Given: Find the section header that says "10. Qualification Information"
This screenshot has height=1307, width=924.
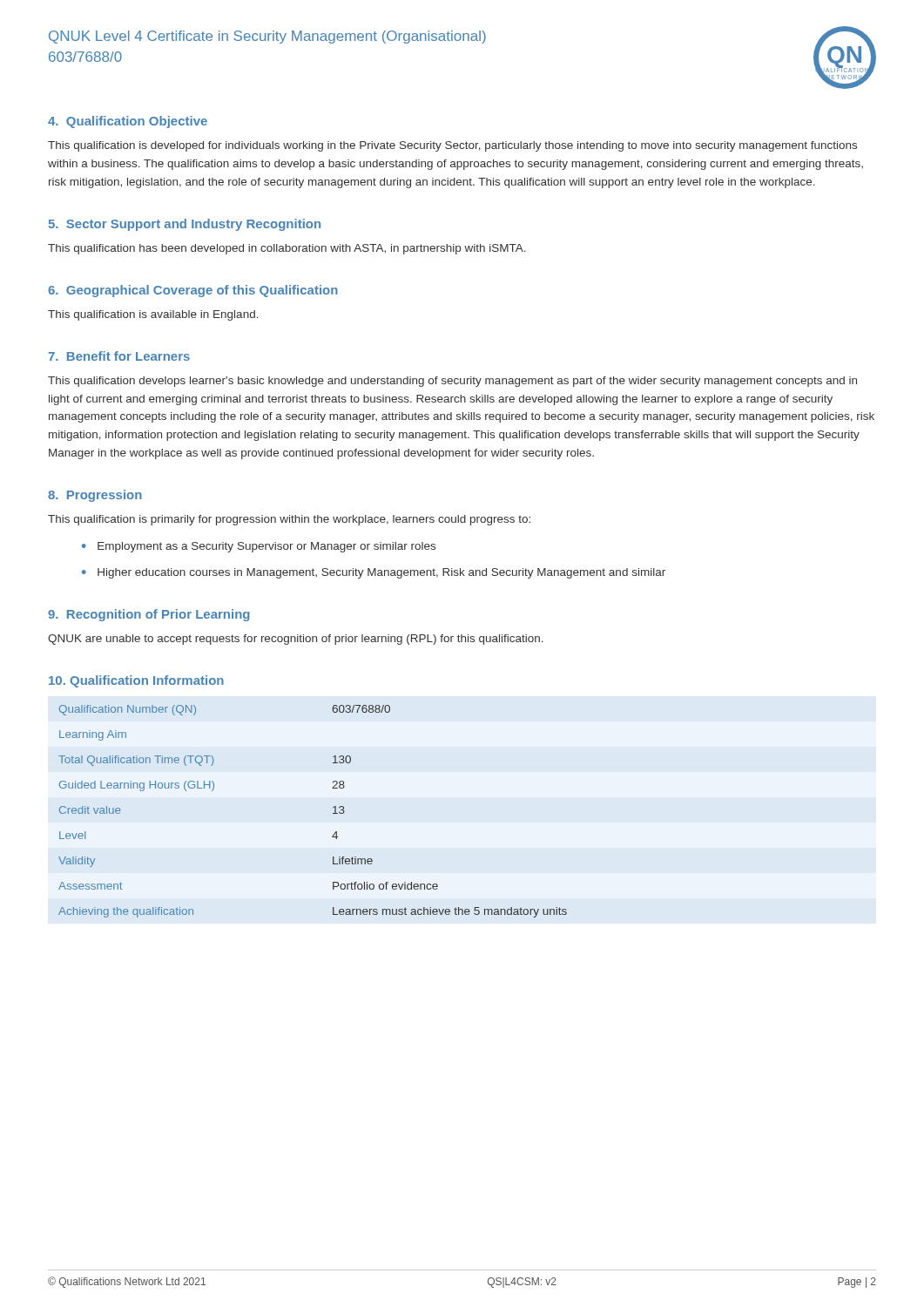Looking at the screenshot, I should pos(136,680).
